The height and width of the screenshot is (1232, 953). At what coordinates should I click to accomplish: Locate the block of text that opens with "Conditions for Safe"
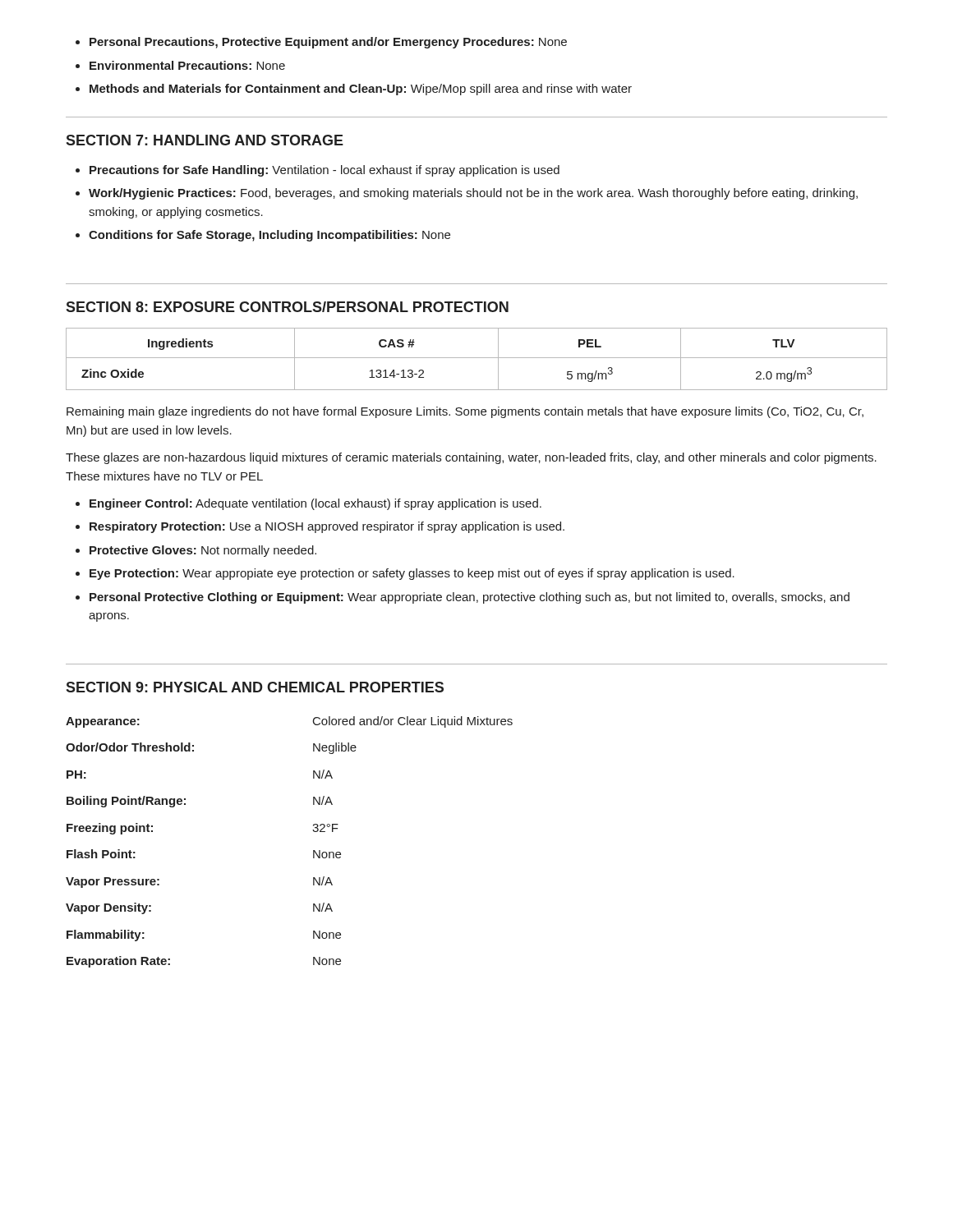(270, 235)
